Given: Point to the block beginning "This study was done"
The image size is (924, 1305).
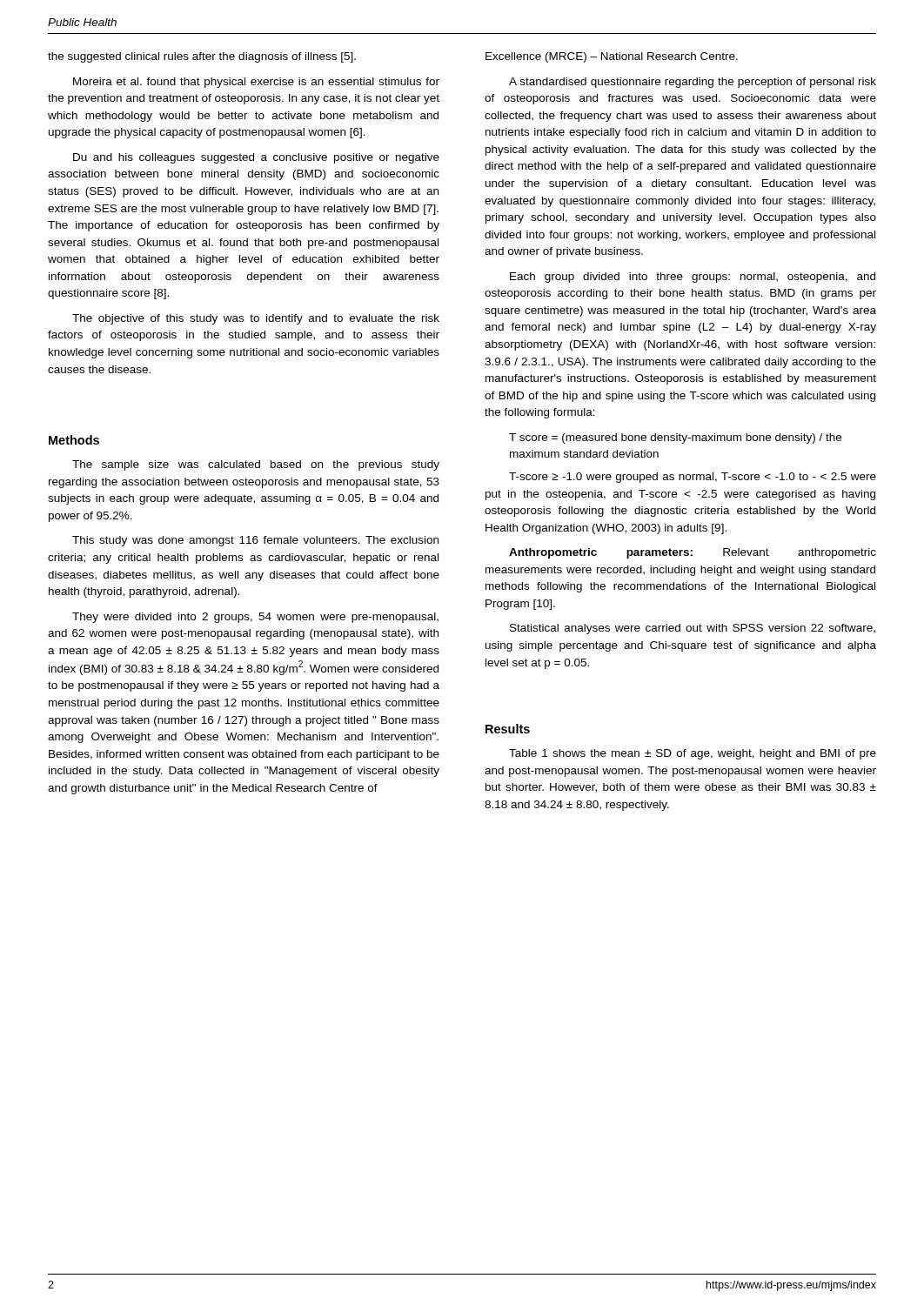Looking at the screenshot, I should (x=244, y=566).
